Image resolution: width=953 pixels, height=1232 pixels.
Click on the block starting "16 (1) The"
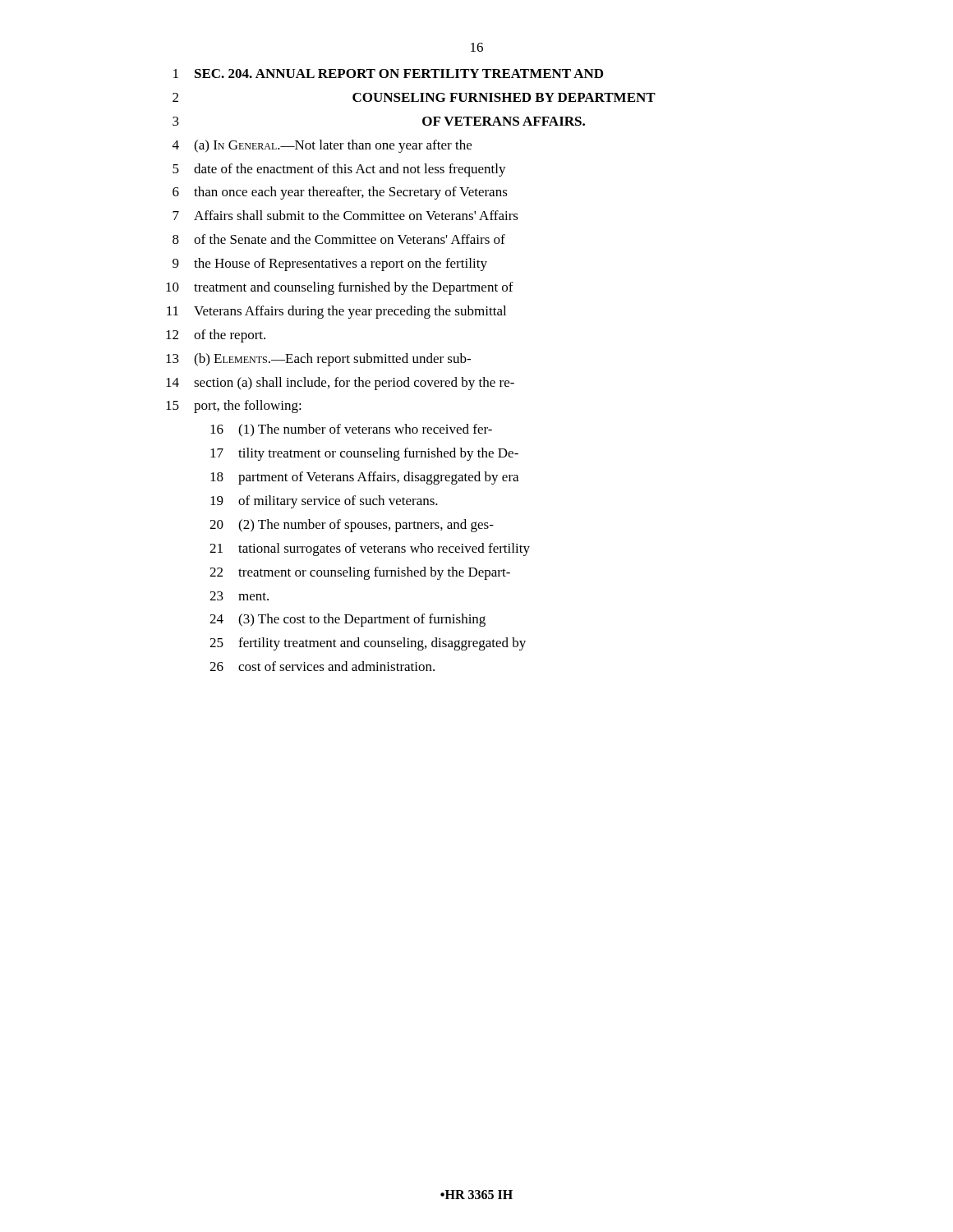click(499, 430)
